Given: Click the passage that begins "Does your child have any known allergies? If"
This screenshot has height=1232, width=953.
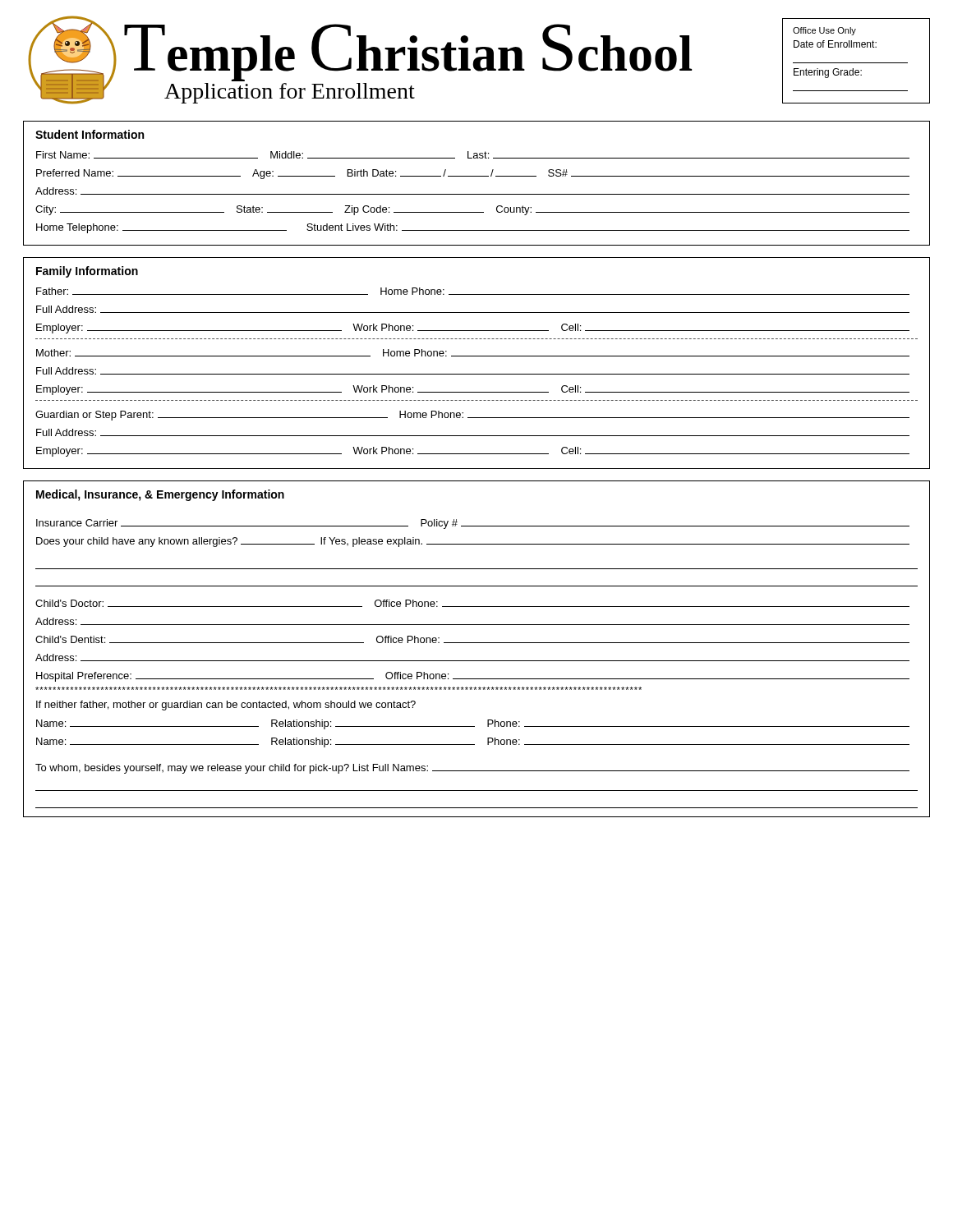Looking at the screenshot, I should (x=472, y=540).
